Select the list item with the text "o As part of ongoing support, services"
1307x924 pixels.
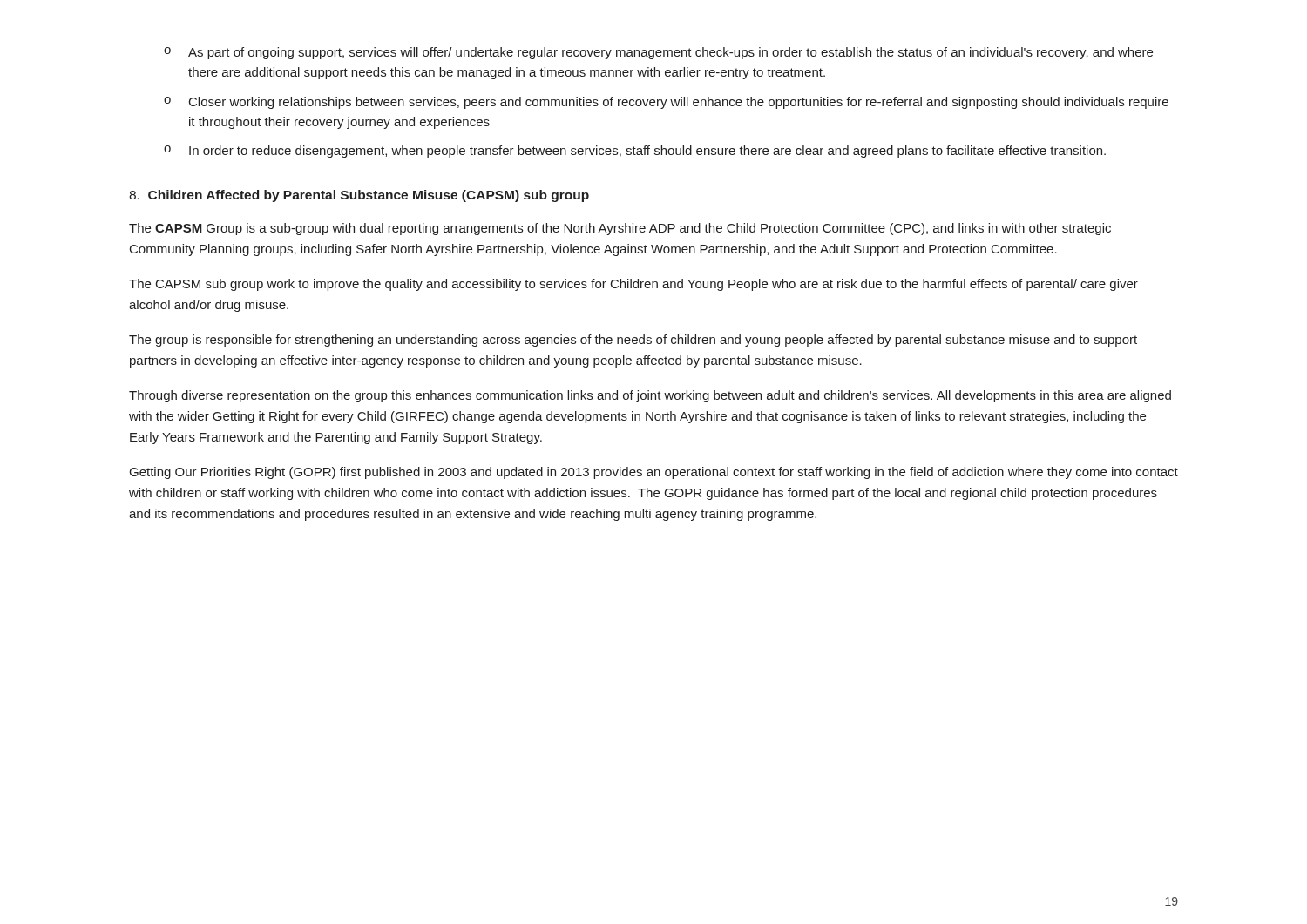671,62
